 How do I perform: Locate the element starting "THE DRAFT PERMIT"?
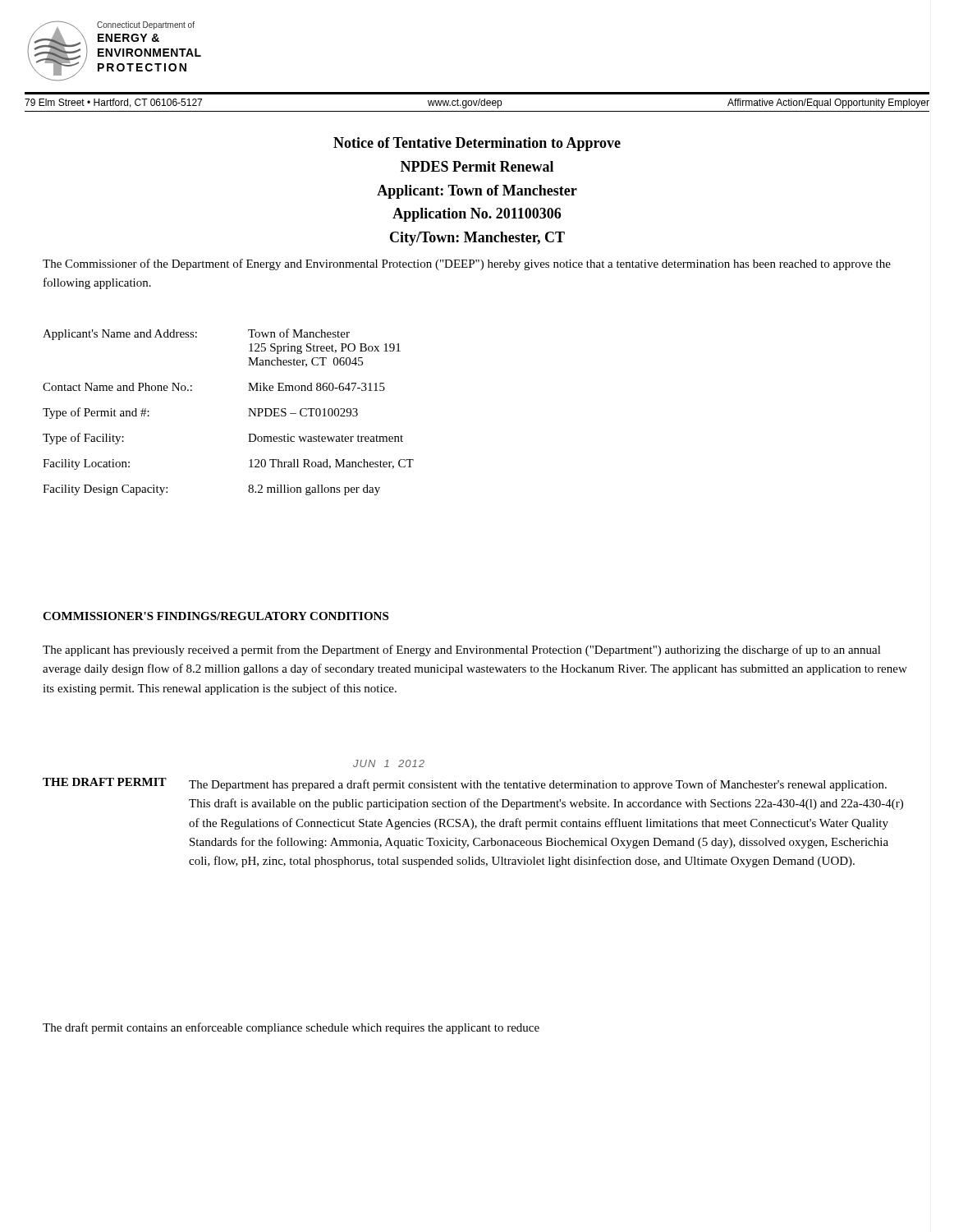click(105, 782)
